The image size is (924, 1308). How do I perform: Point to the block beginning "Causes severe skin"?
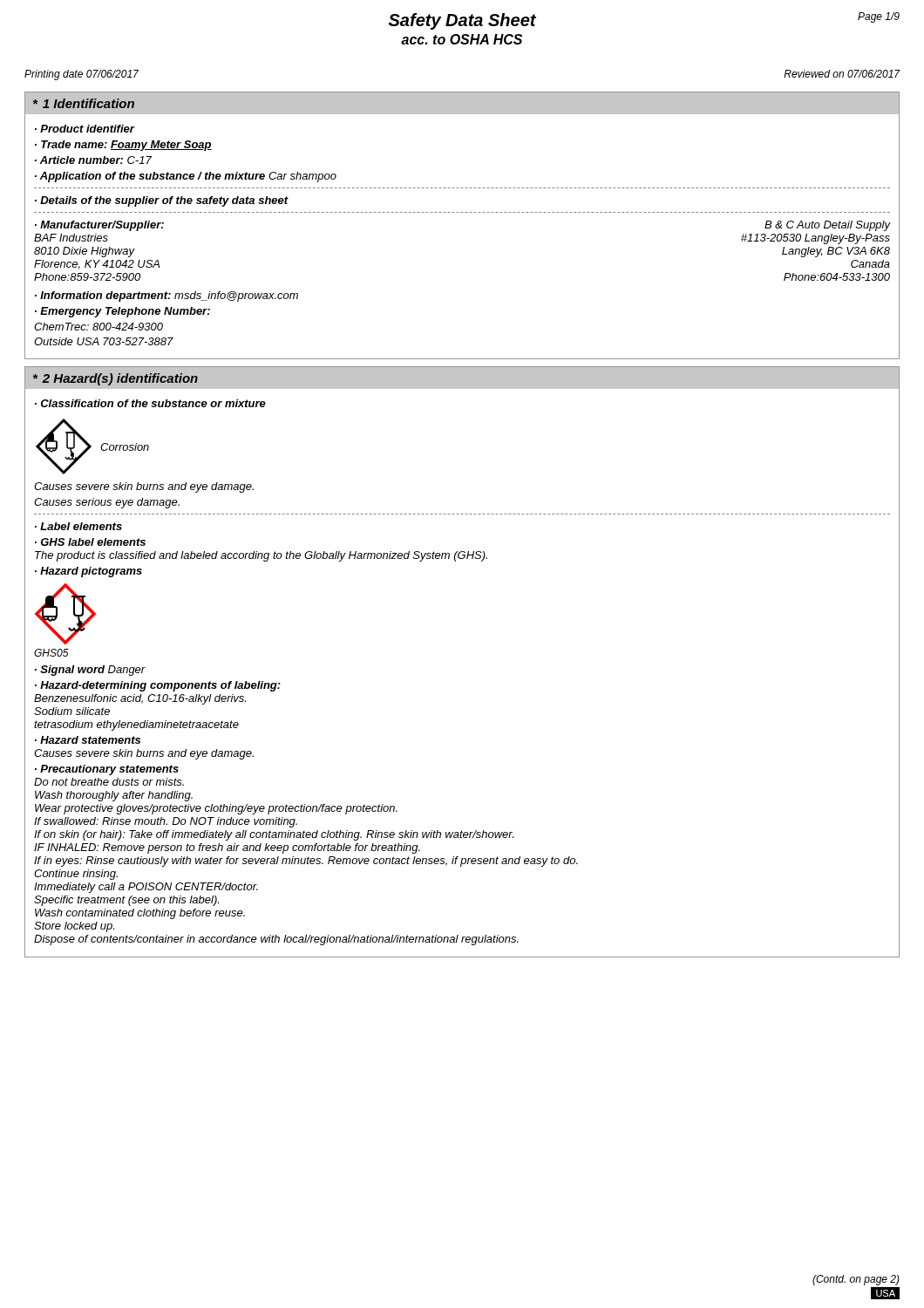(x=145, y=486)
